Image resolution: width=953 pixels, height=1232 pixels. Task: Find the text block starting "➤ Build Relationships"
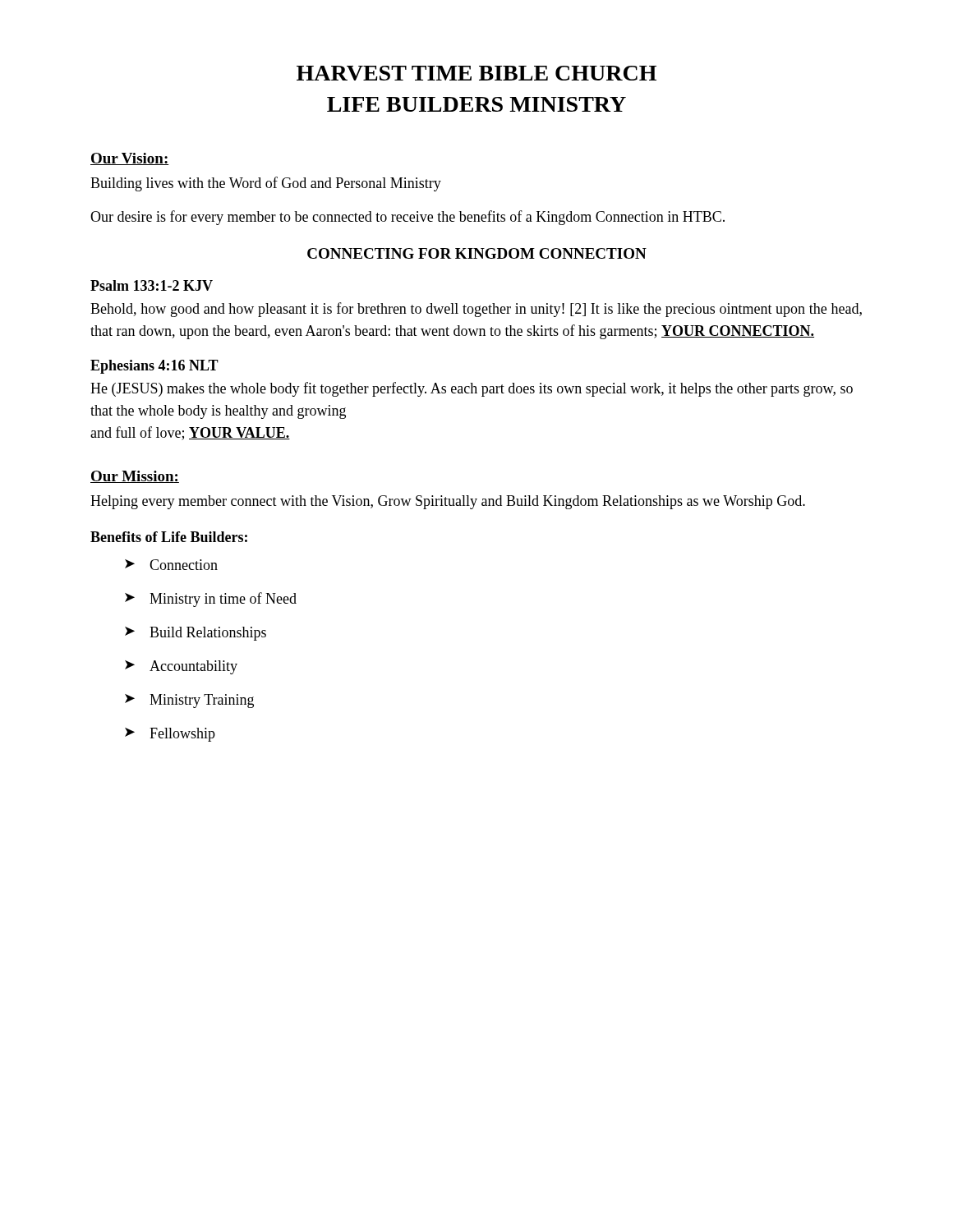tap(195, 633)
